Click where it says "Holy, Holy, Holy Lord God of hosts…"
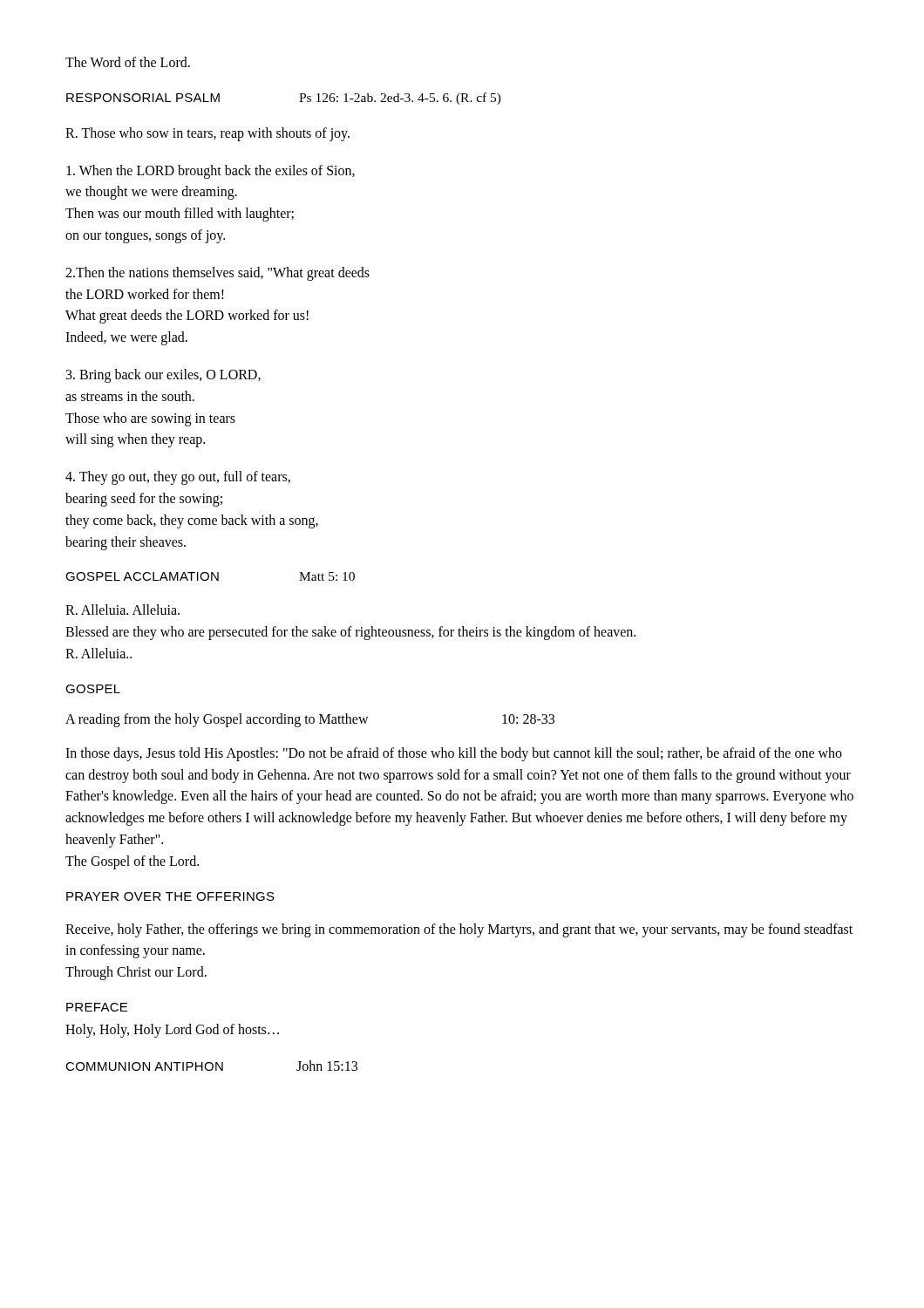This screenshot has height=1308, width=924. [x=173, y=1029]
